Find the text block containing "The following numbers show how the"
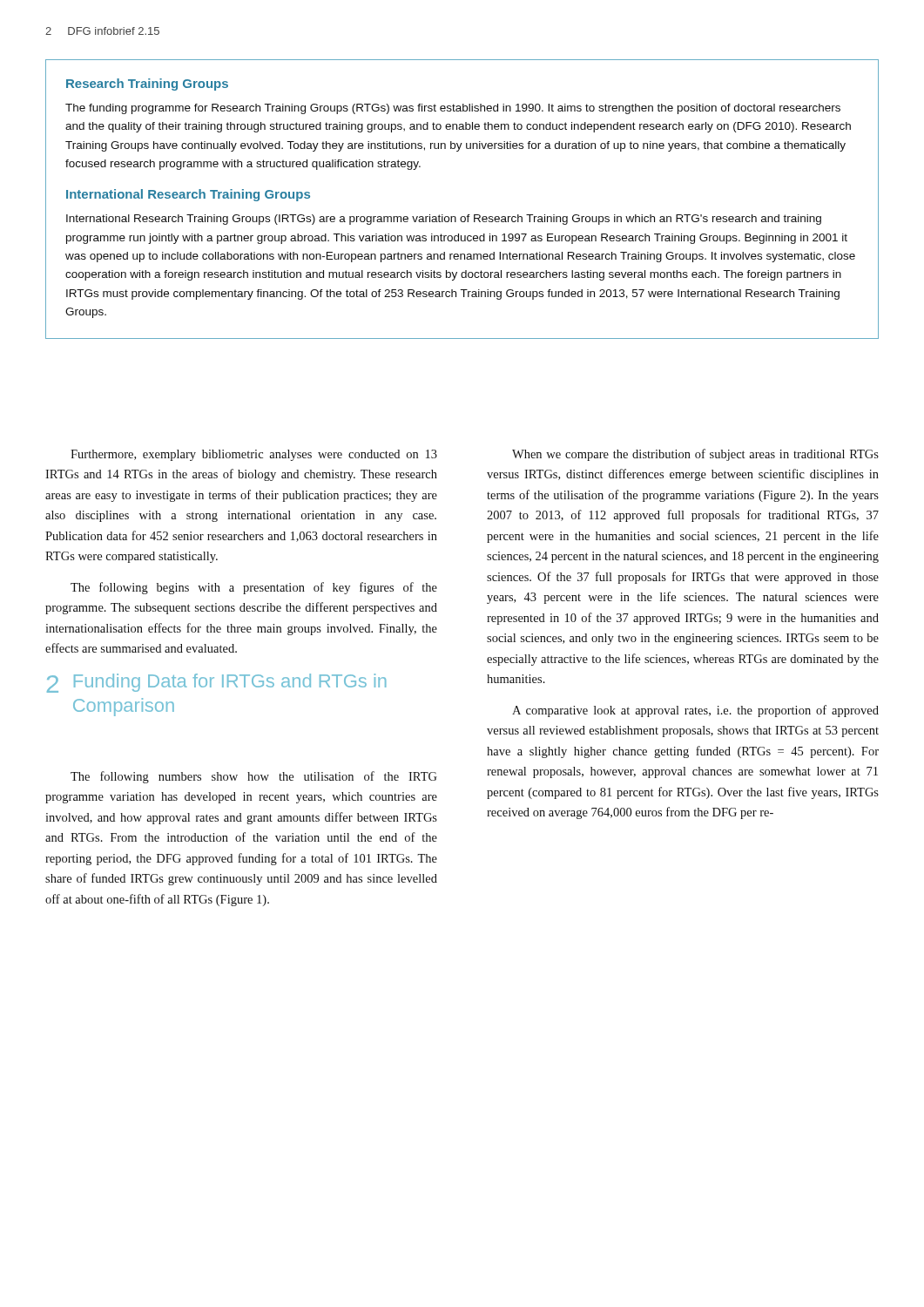Image resolution: width=924 pixels, height=1307 pixels. click(241, 838)
